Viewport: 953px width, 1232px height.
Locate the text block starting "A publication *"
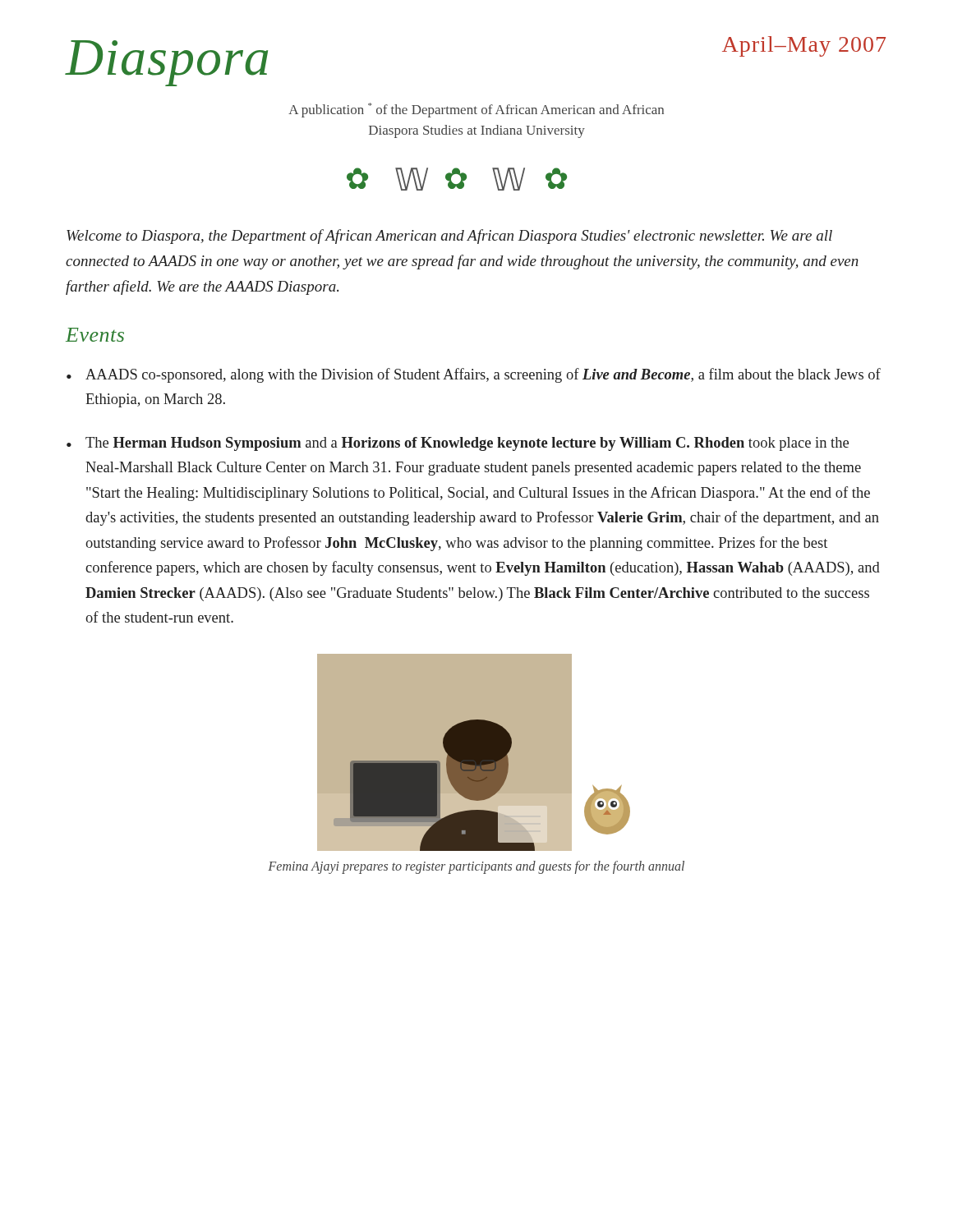point(476,119)
